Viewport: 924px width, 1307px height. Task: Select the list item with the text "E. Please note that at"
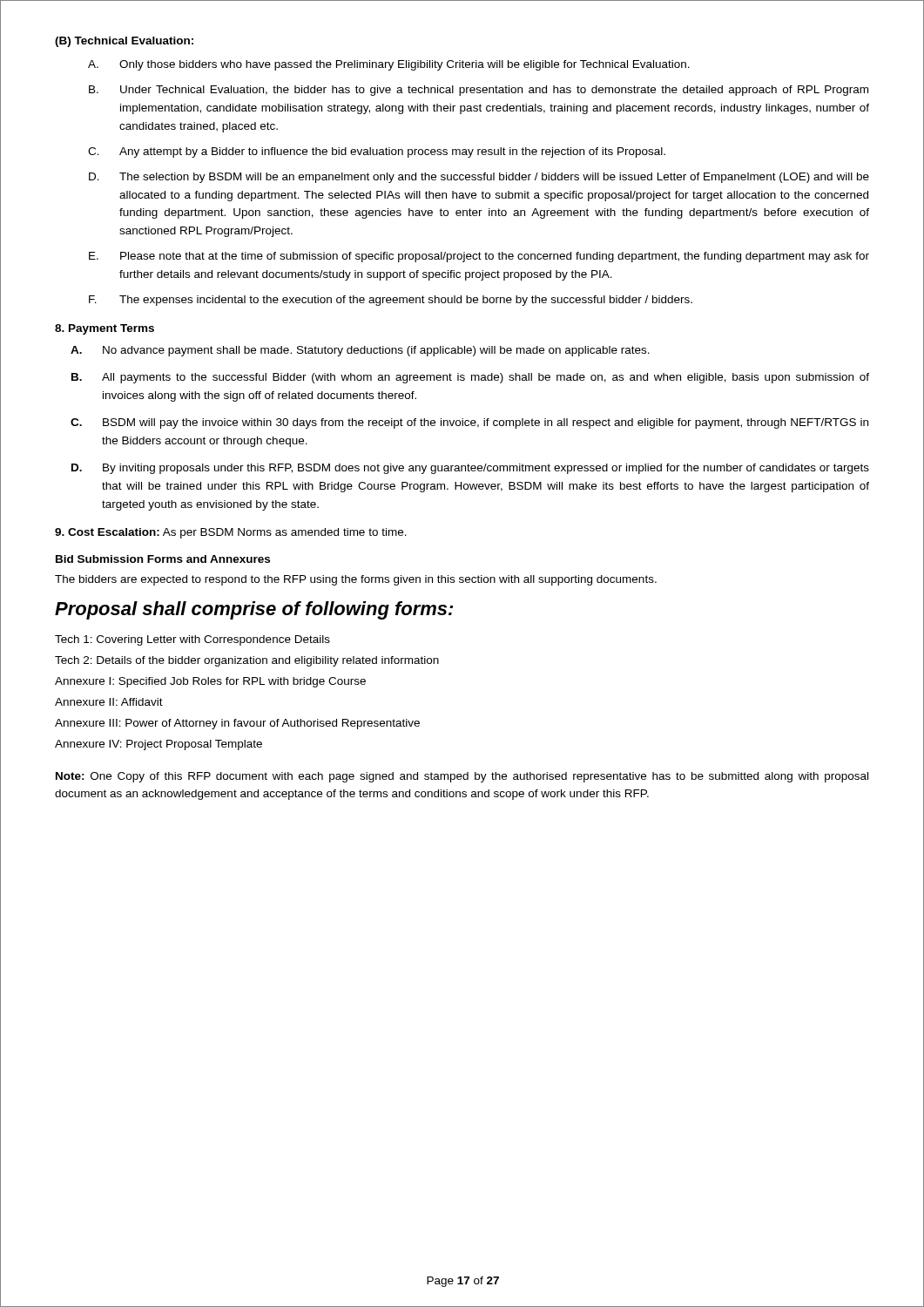click(x=479, y=266)
